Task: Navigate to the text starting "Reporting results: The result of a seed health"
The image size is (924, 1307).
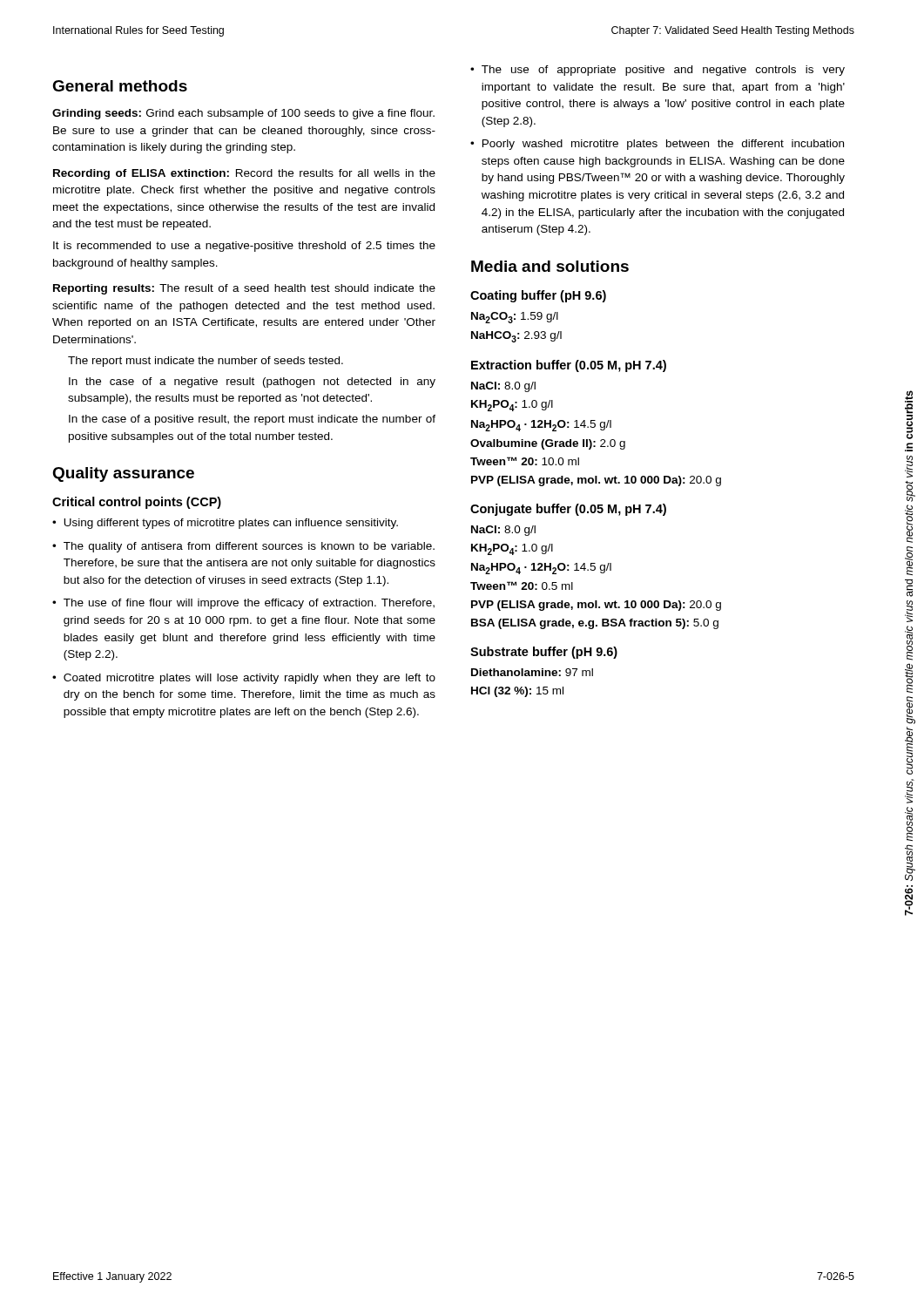Action: 244,363
